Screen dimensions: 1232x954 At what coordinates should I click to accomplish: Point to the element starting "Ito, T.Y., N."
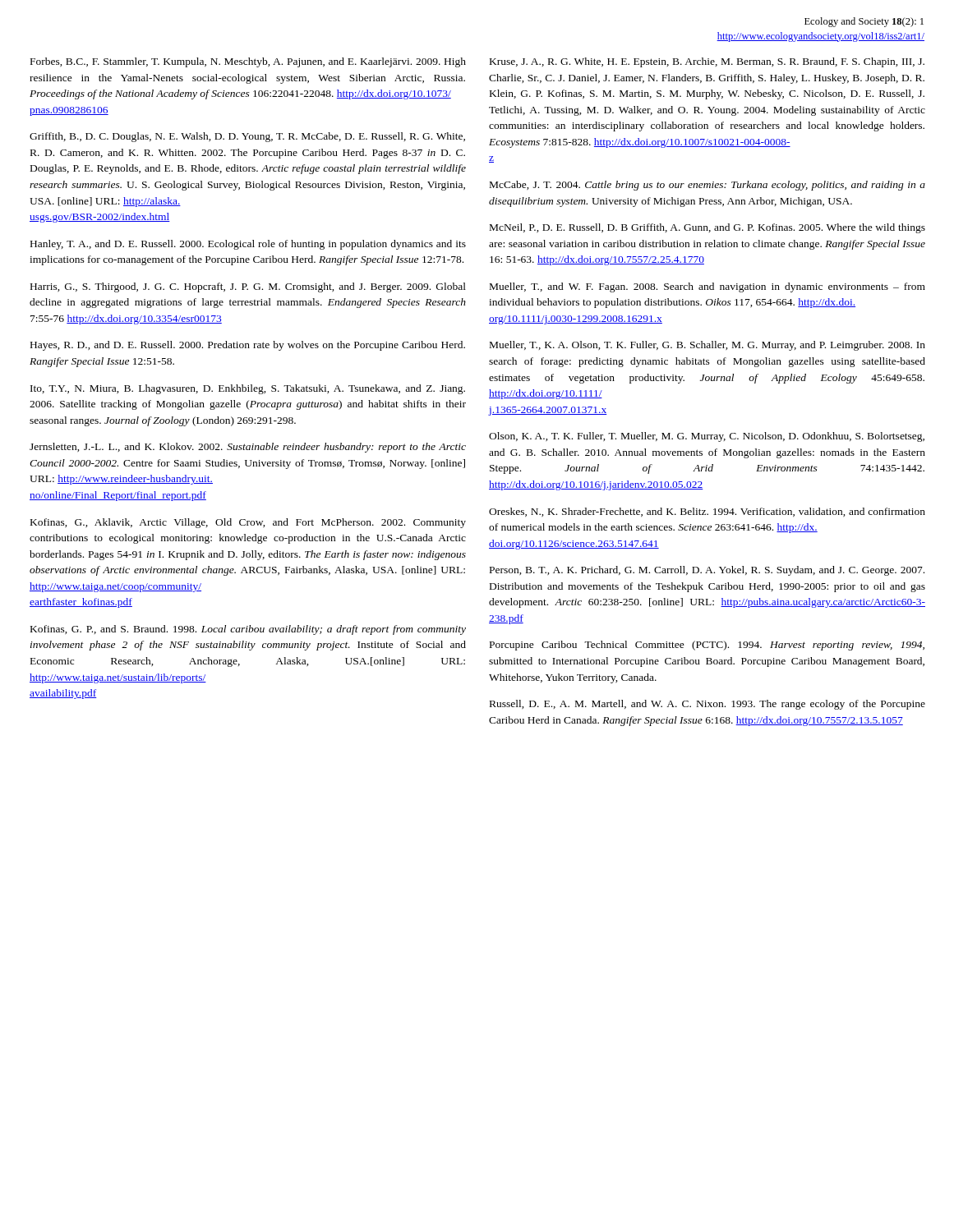[x=248, y=404]
